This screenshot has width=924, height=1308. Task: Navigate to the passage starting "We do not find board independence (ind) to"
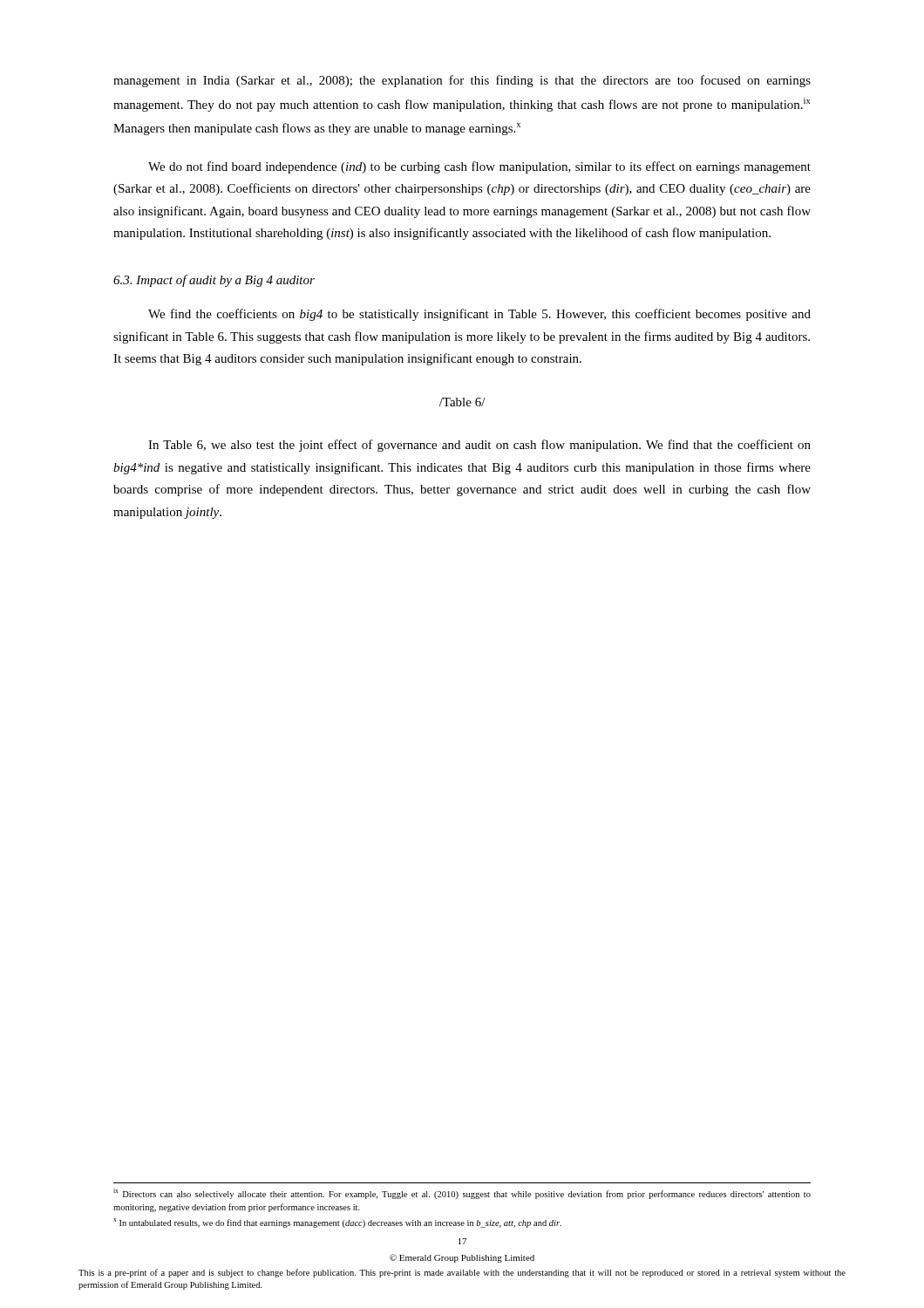pos(462,200)
